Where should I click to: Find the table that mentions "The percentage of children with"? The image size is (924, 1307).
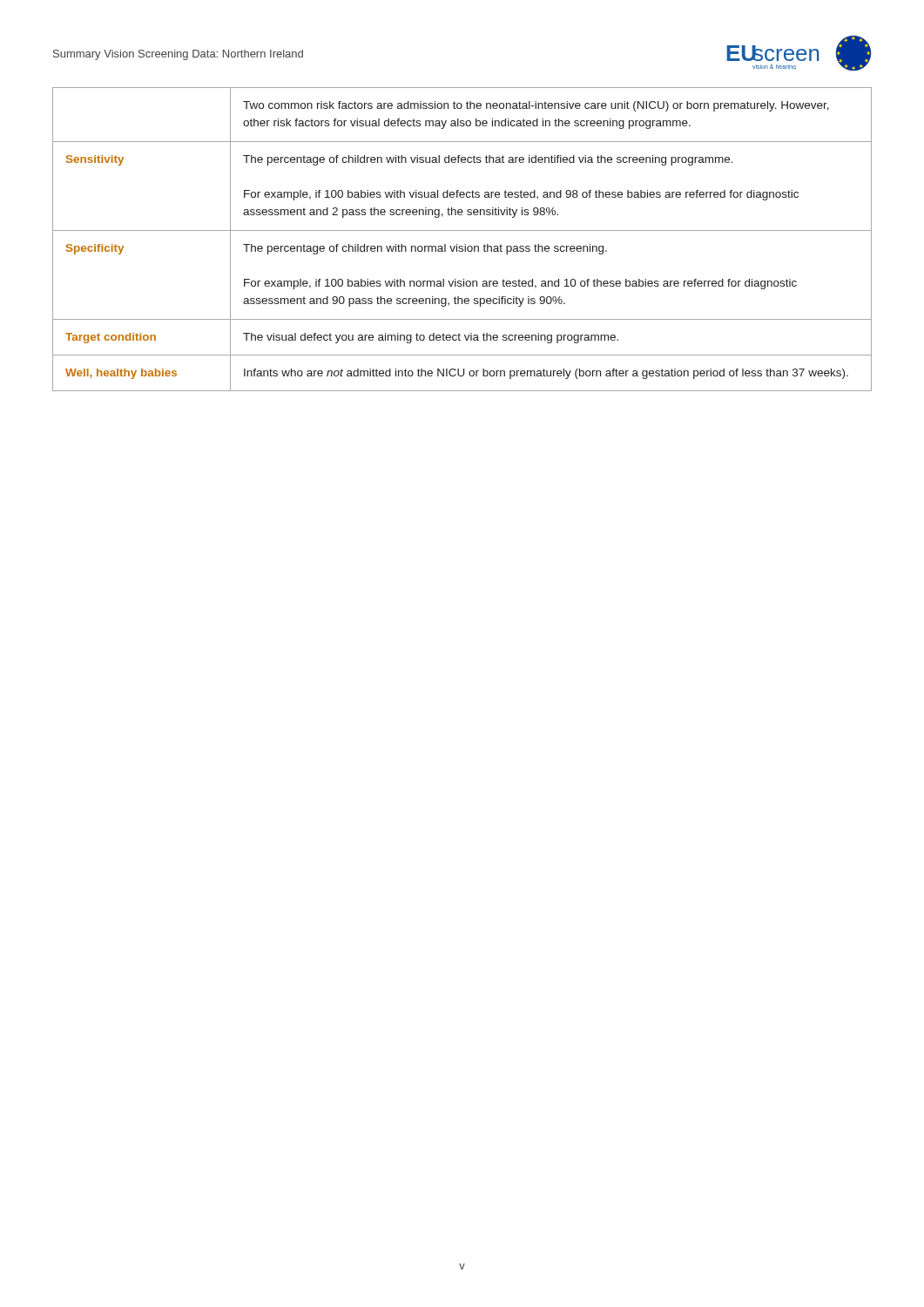[462, 239]
